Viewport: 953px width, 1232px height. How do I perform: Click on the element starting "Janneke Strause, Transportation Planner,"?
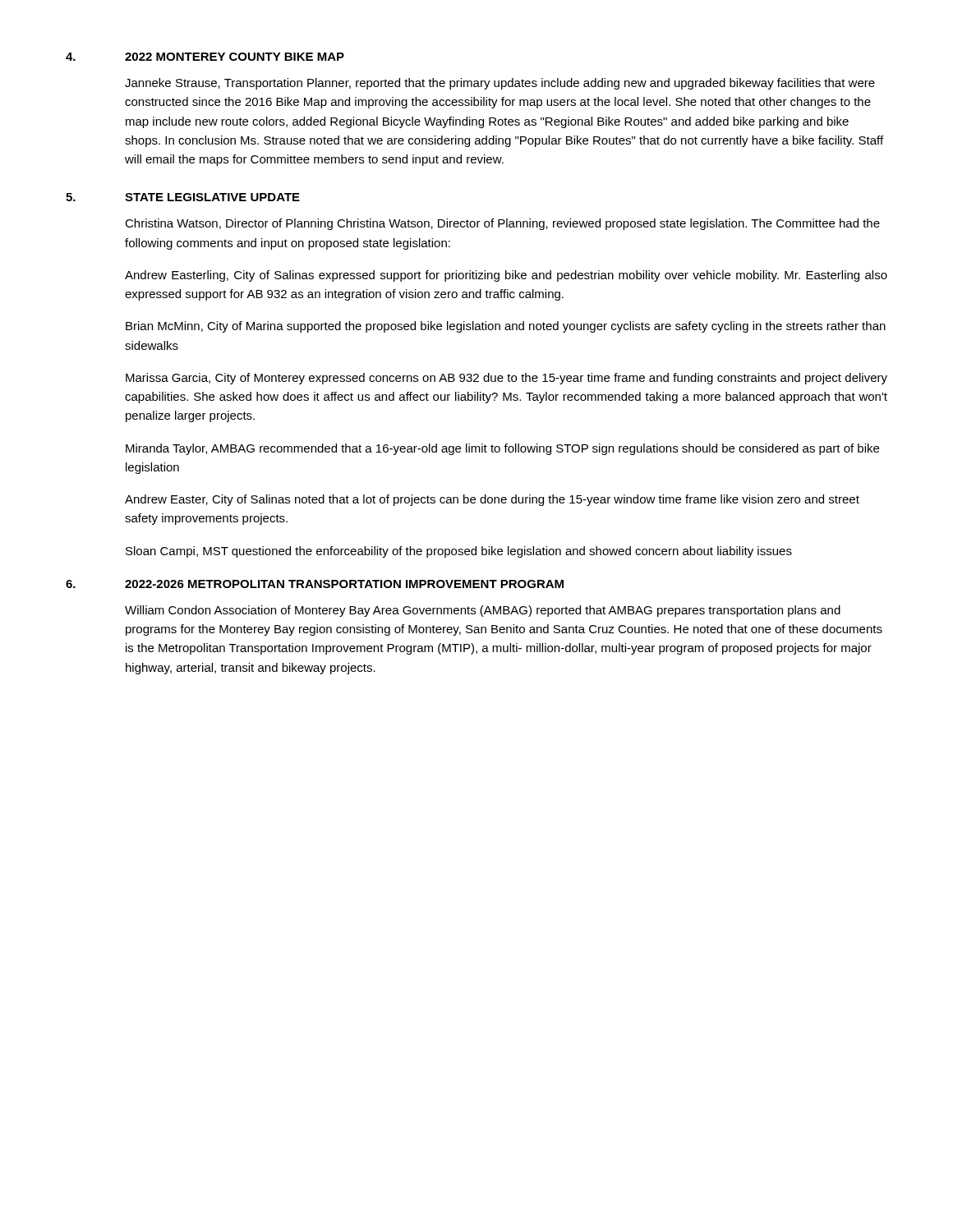504,121
